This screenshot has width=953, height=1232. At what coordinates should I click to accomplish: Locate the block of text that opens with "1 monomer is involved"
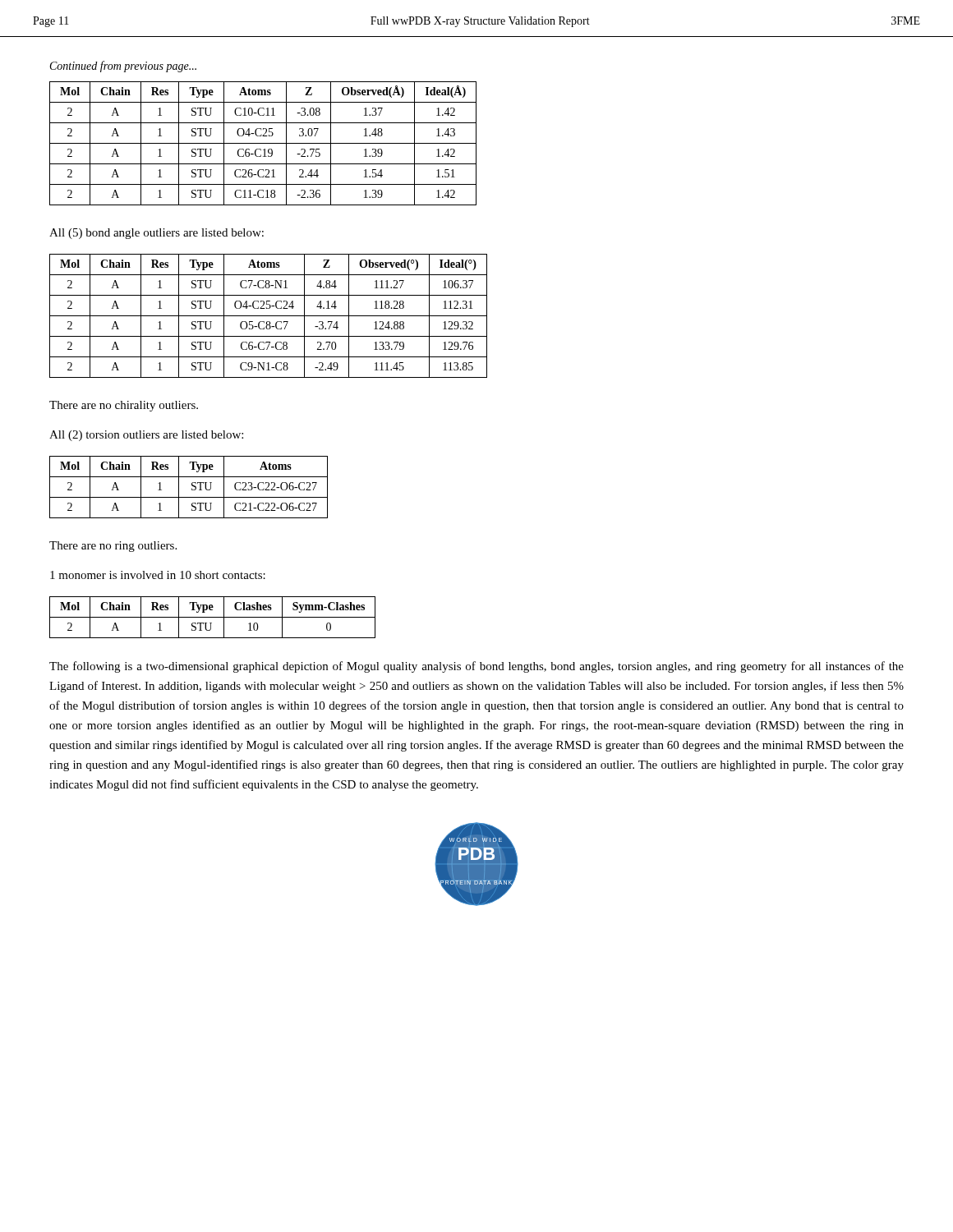(x=158, y=575)
